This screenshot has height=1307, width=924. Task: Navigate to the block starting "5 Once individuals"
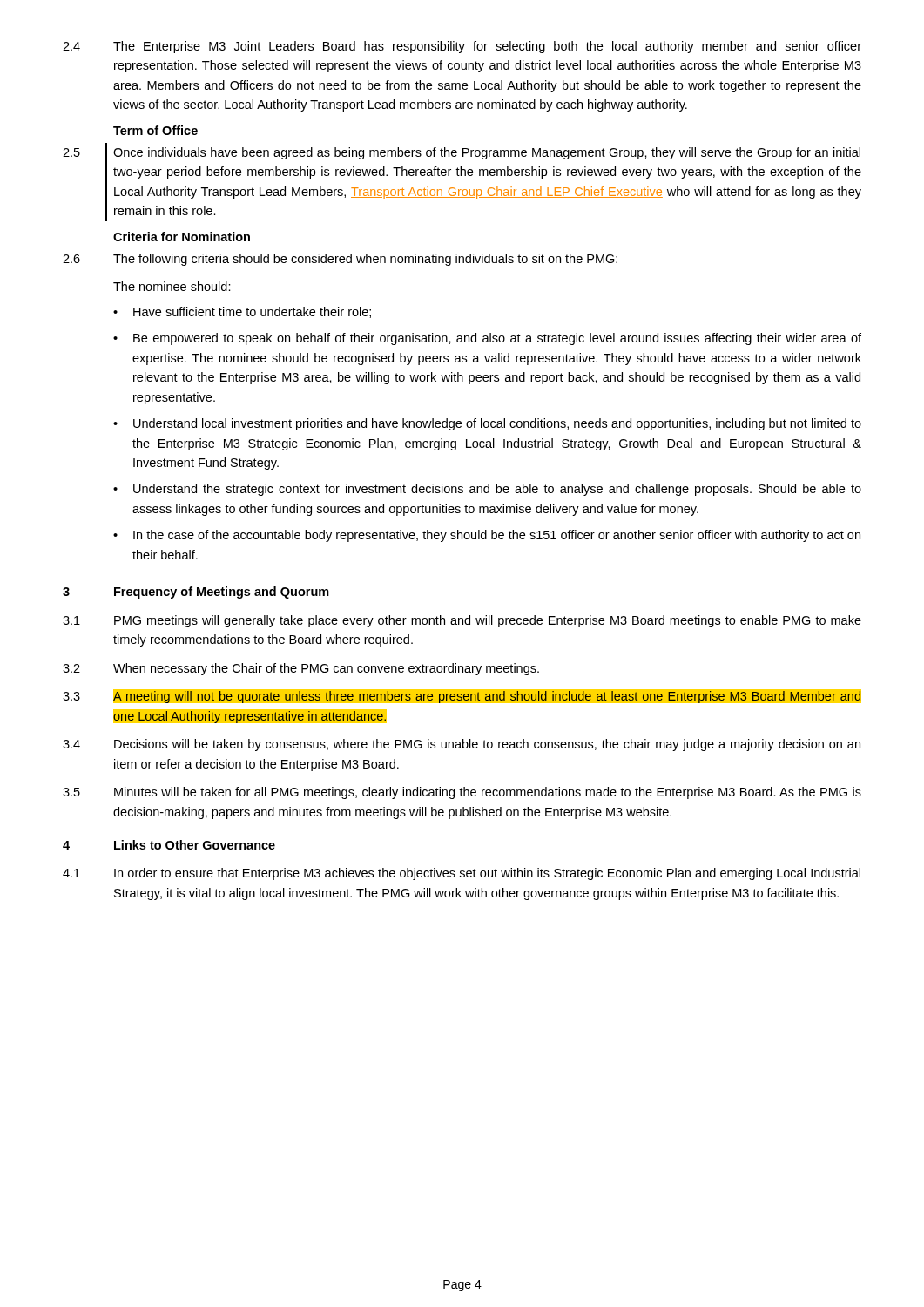point(462,182)
